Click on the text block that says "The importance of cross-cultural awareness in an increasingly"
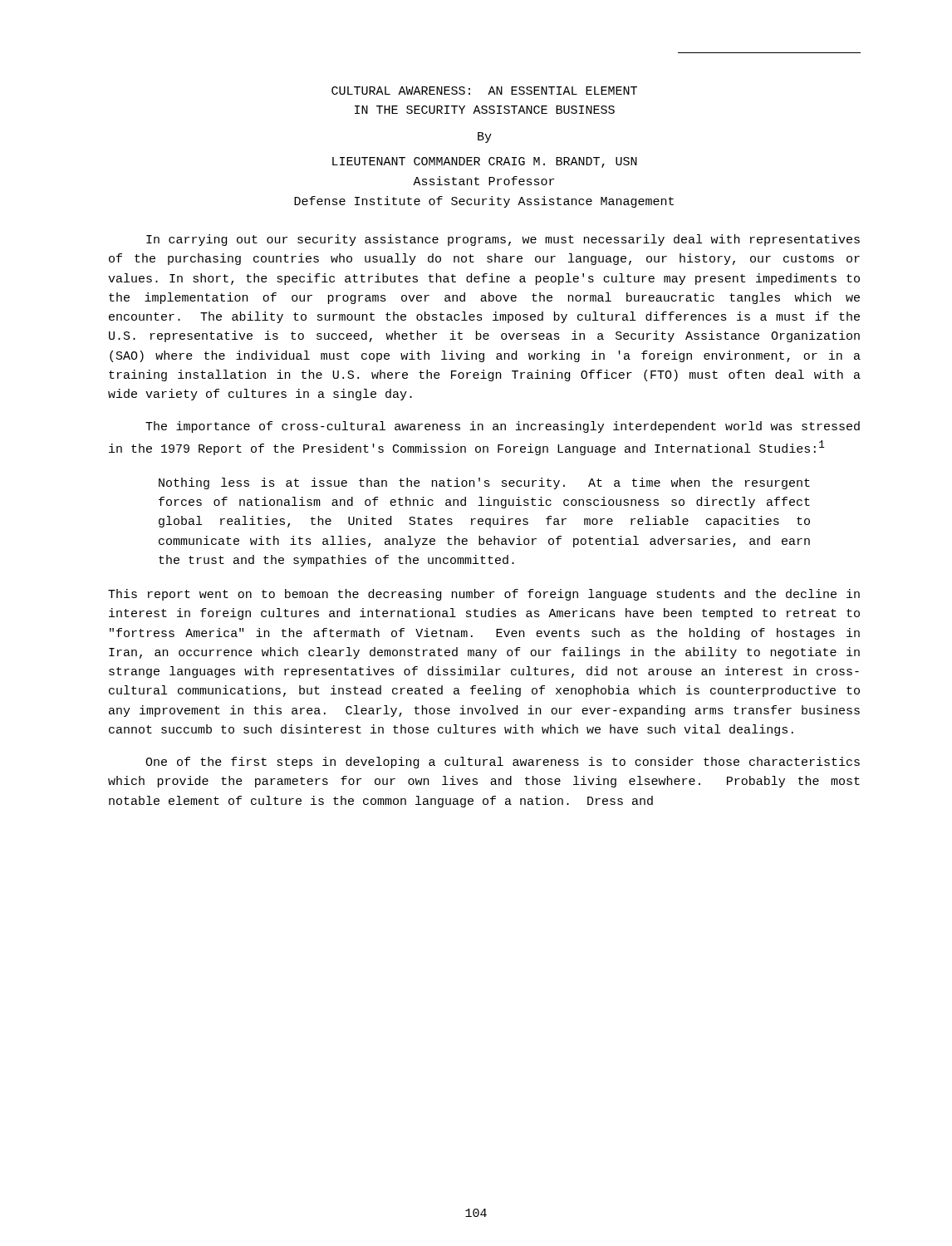Image resolution: width=952 pixels, height=1246 pixels. (x=484, y=439)
